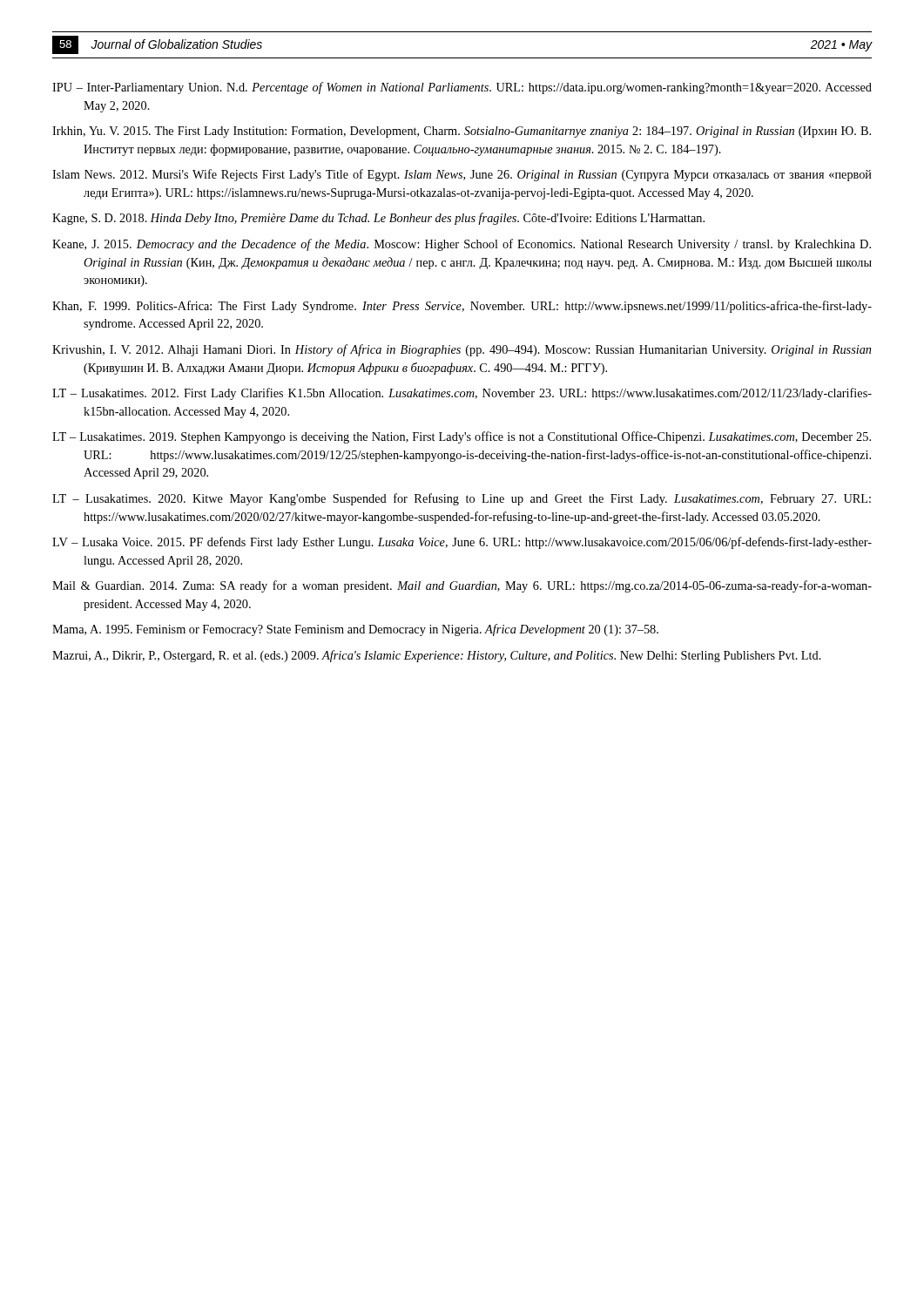Image resolution: width=924 pixels, height=1307 pixels.
Task: Find the block on this page that starts "Islam News. 2012. Mursi's Wife"
Action: (x=462, y=184)
